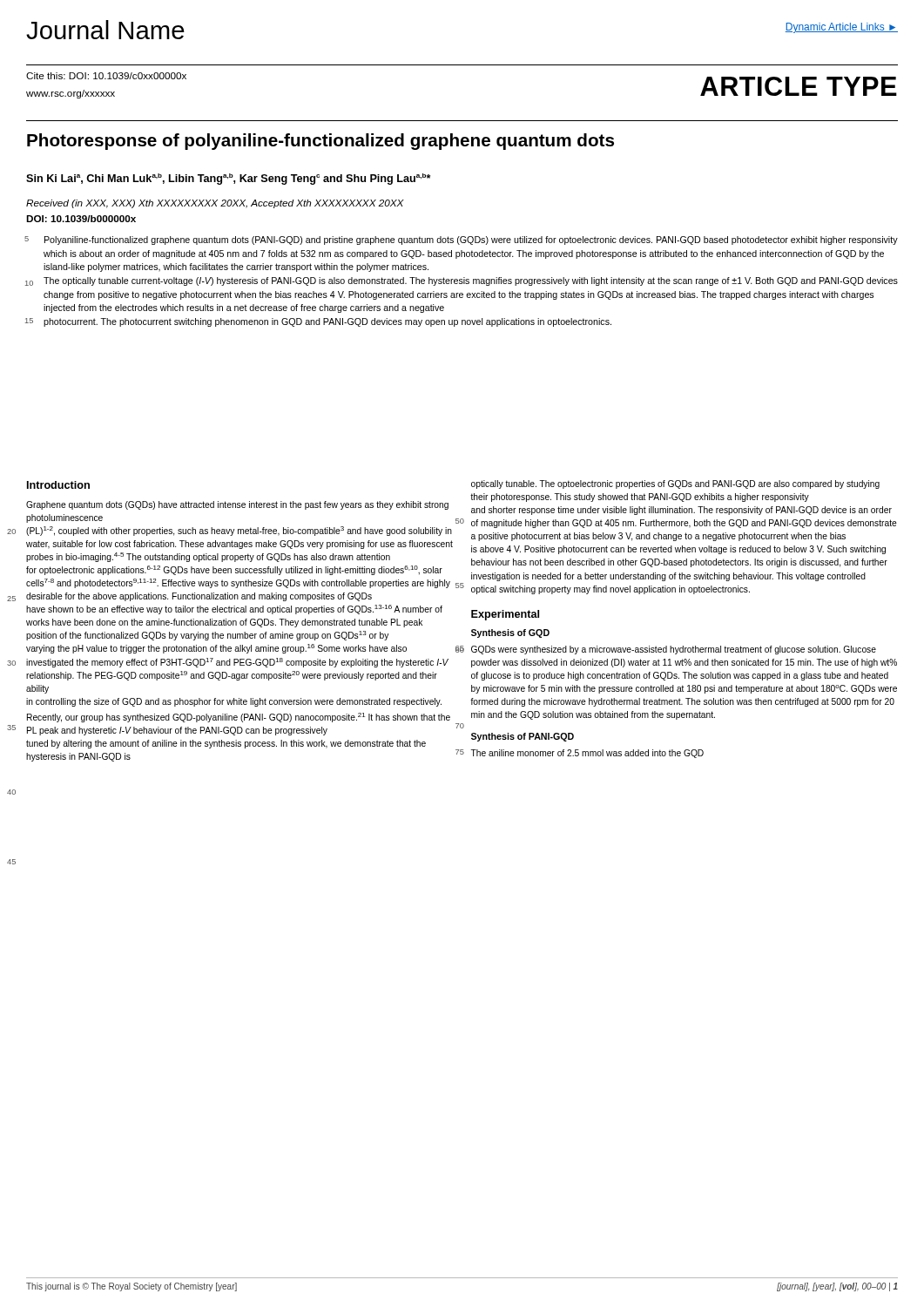Screen dimensions: 1307x924
Task: Locate the passage starting "75 The aniline monomer of"
Action: (x=587, y=753)
